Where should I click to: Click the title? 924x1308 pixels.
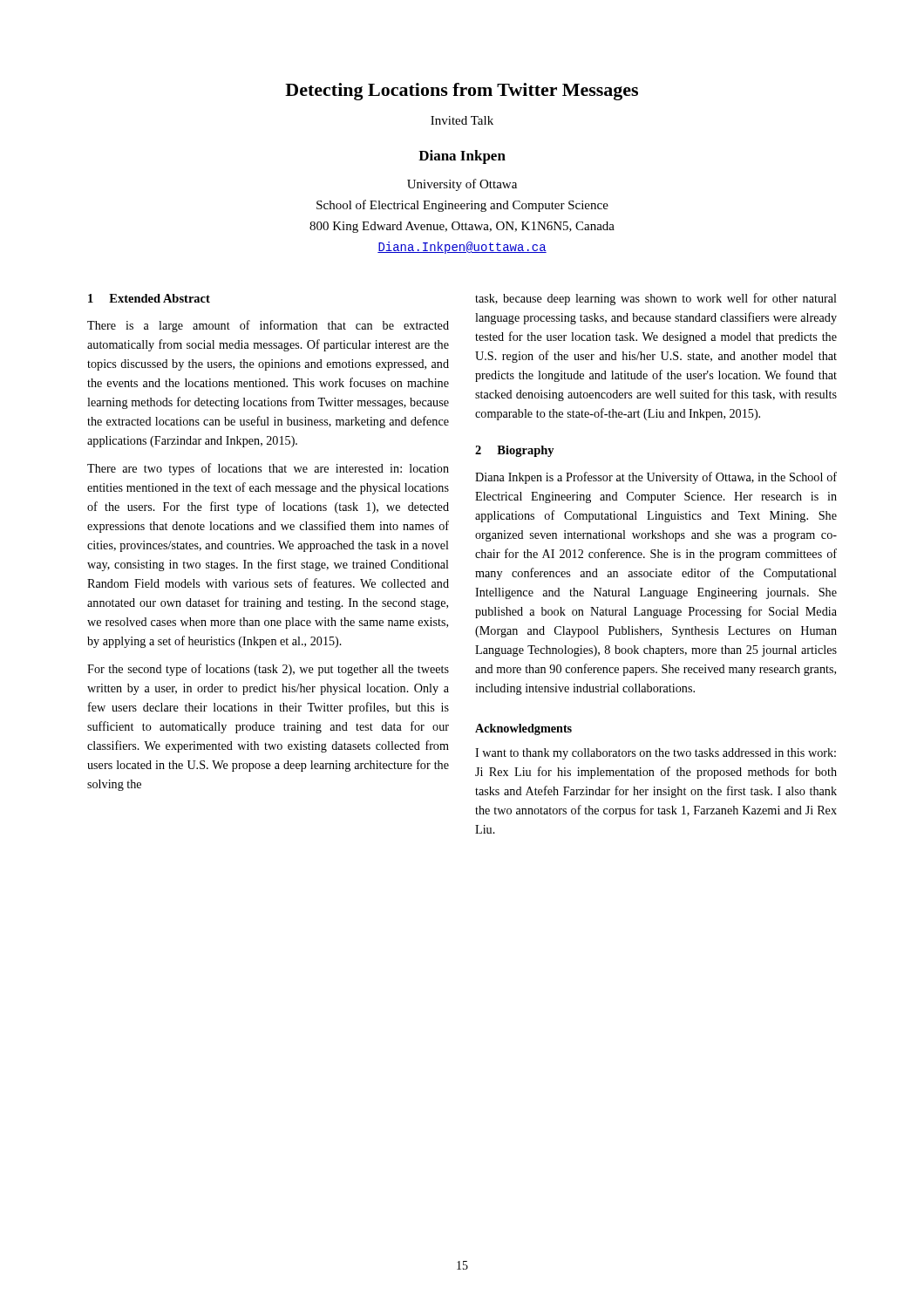pyautogui.click(x=462, y=90)
